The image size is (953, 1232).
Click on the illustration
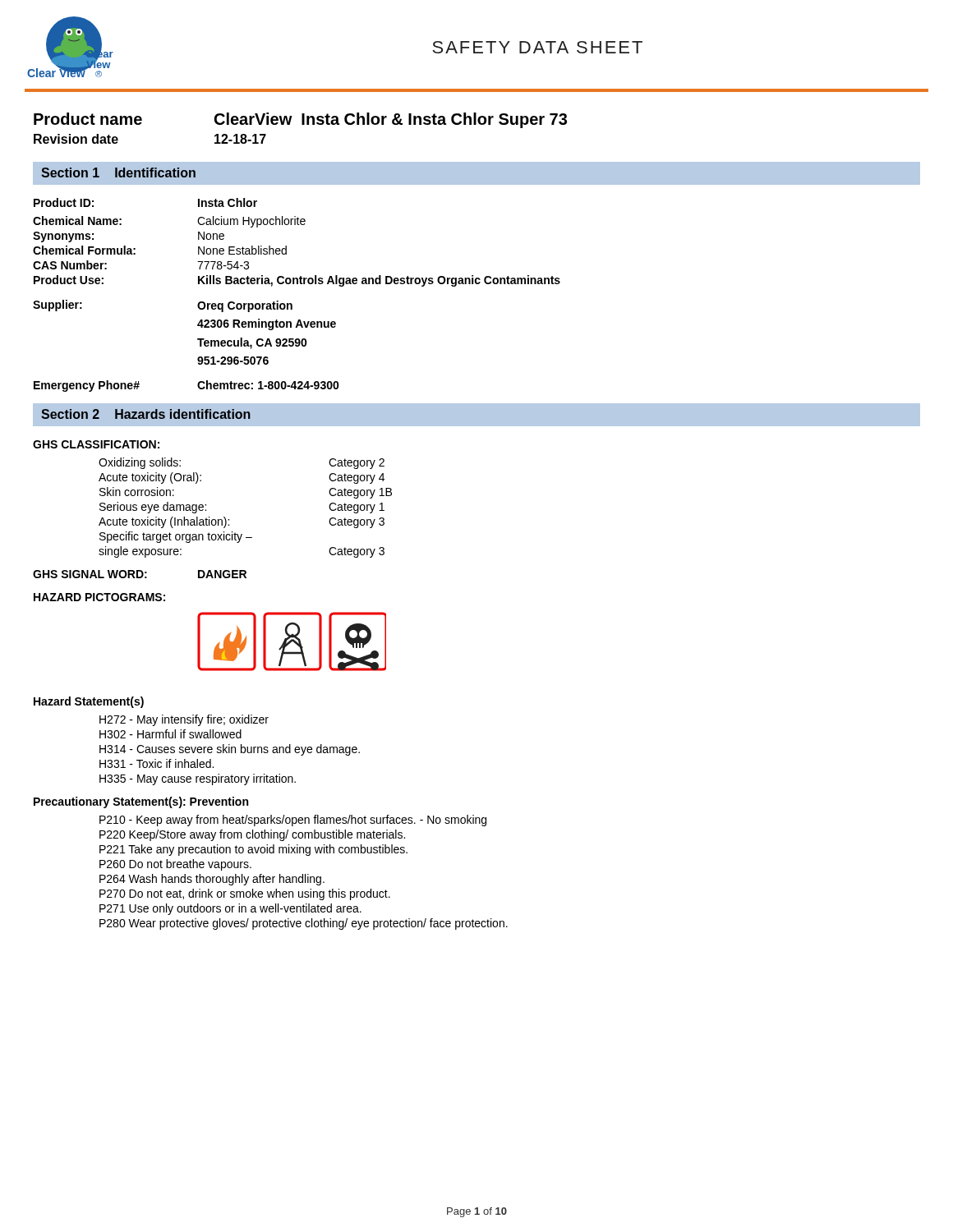pos(559,646)
